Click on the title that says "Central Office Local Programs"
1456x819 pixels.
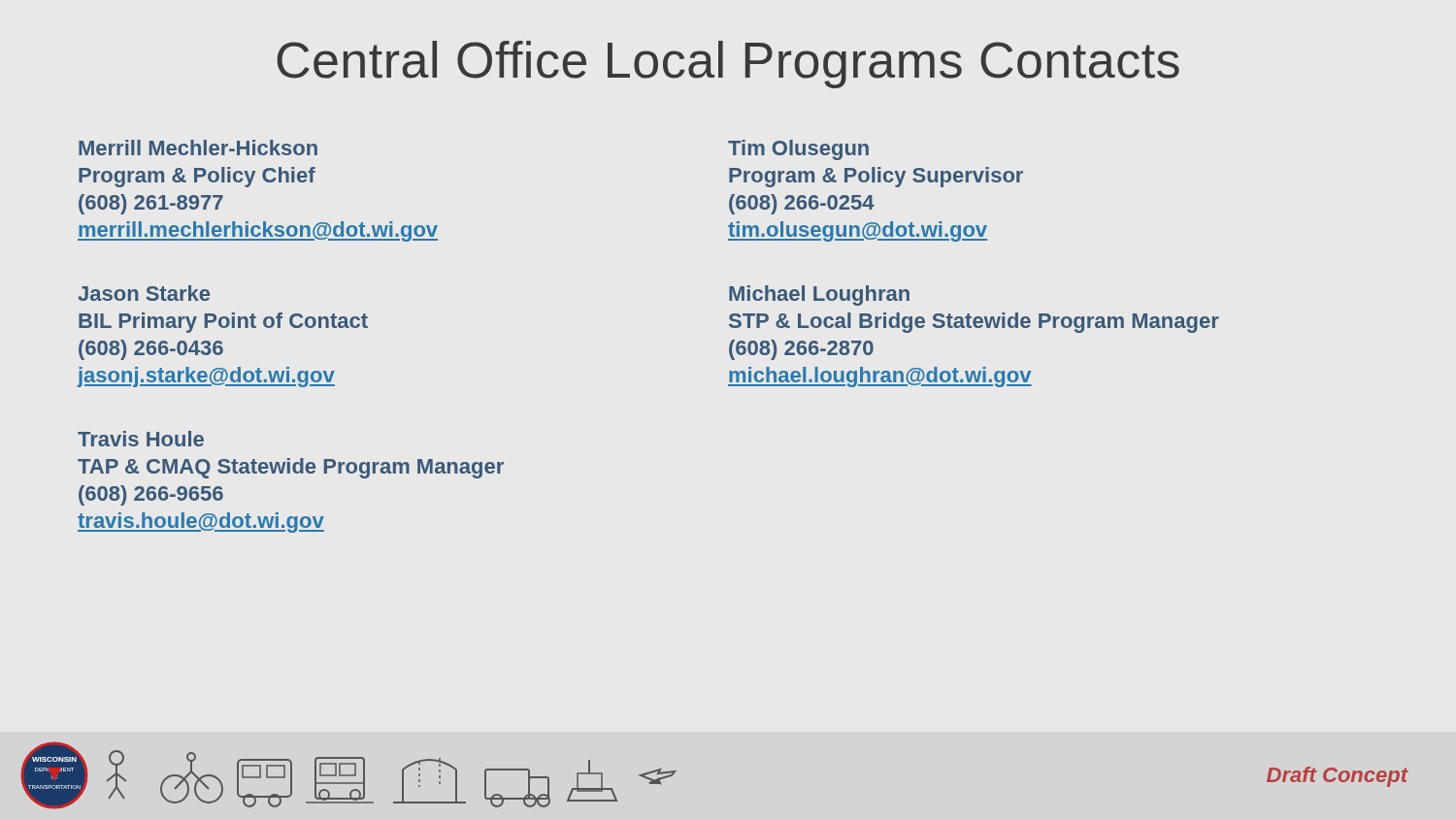[x=728, y=60]
